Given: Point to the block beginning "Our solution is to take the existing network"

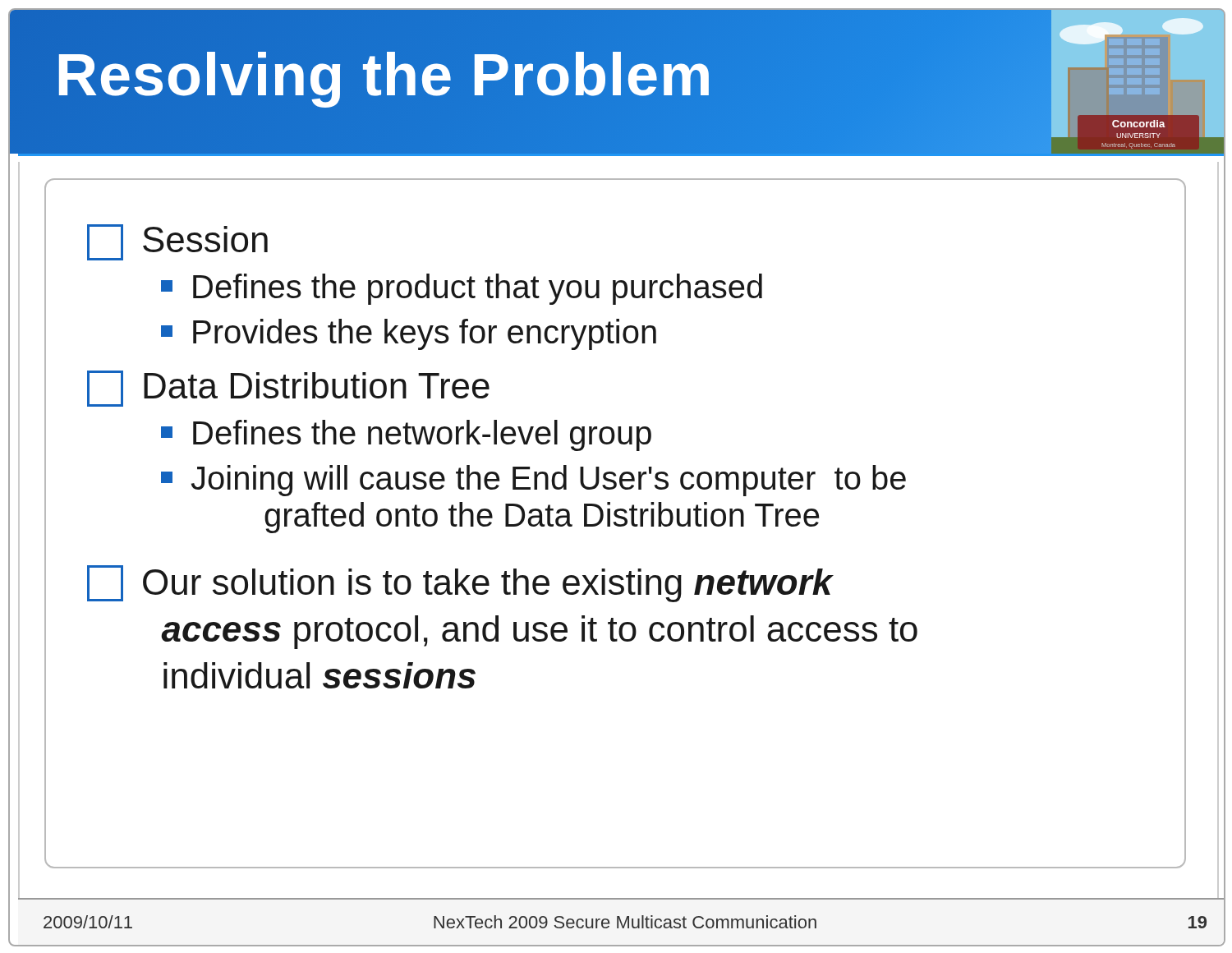Looking at the screenshot, I should [503, 629].
